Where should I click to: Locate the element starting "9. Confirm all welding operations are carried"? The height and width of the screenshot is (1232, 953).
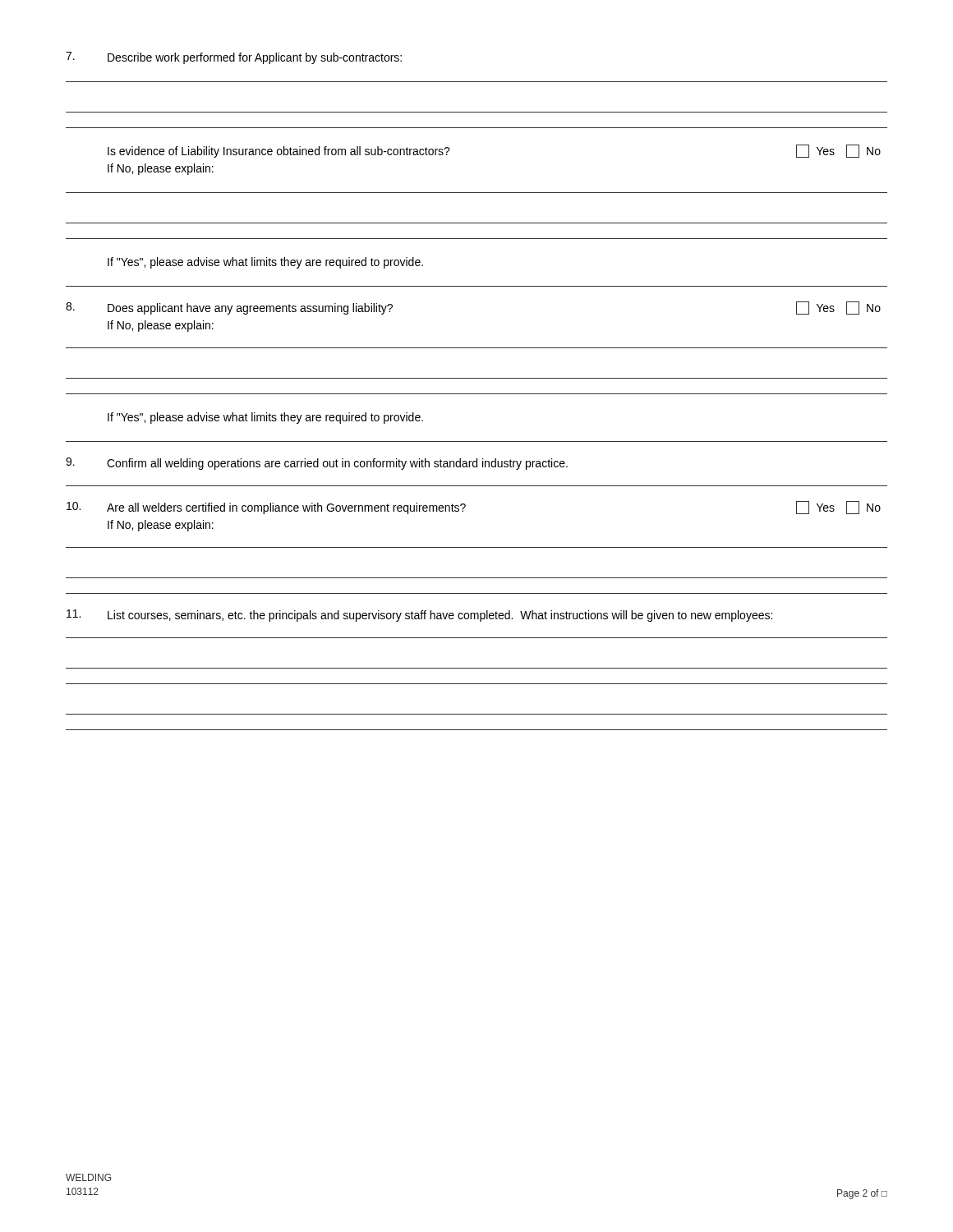click(476, 464)
